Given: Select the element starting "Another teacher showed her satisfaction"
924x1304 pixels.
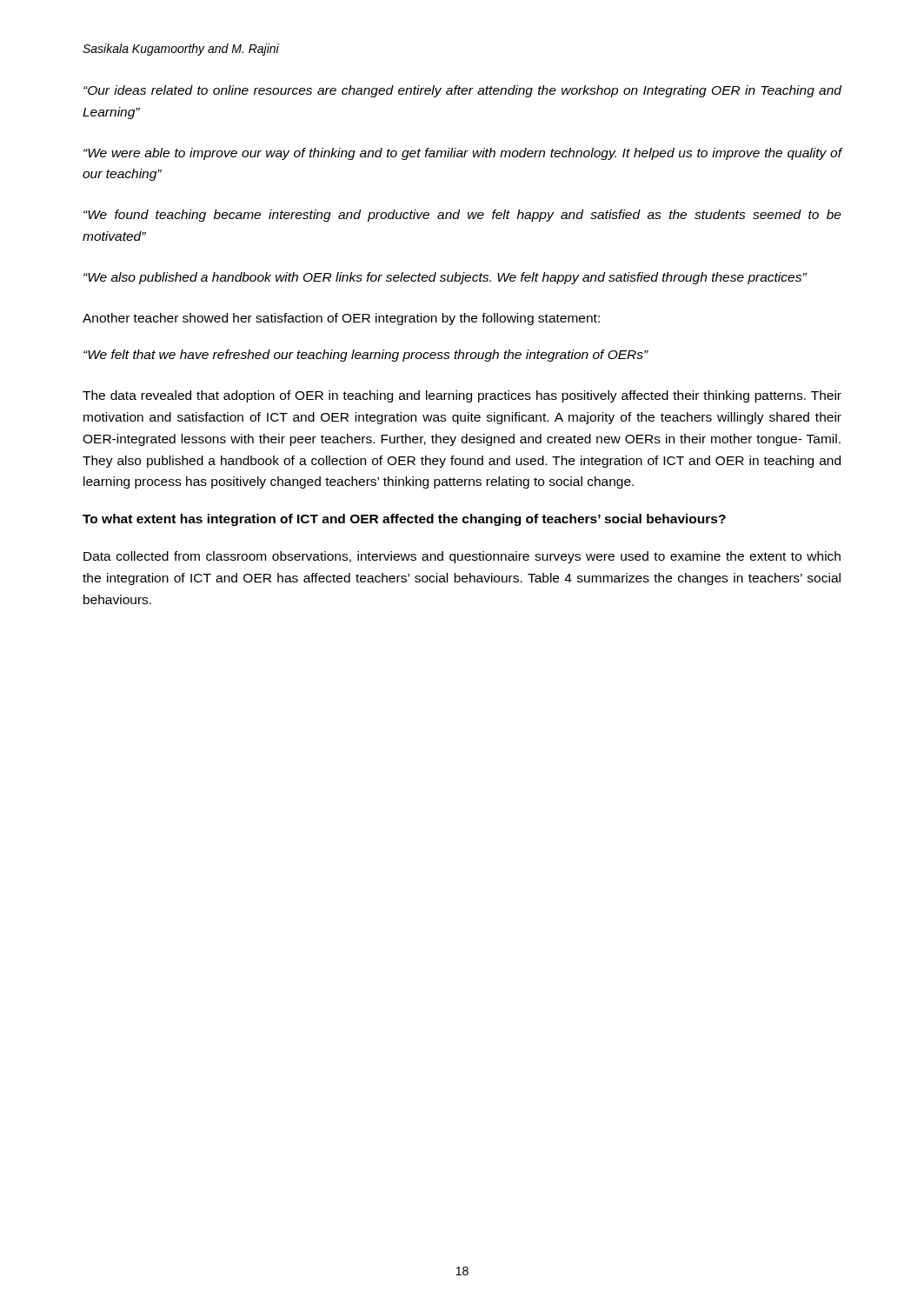Looking at the screenshot, I should coord(342,317).
